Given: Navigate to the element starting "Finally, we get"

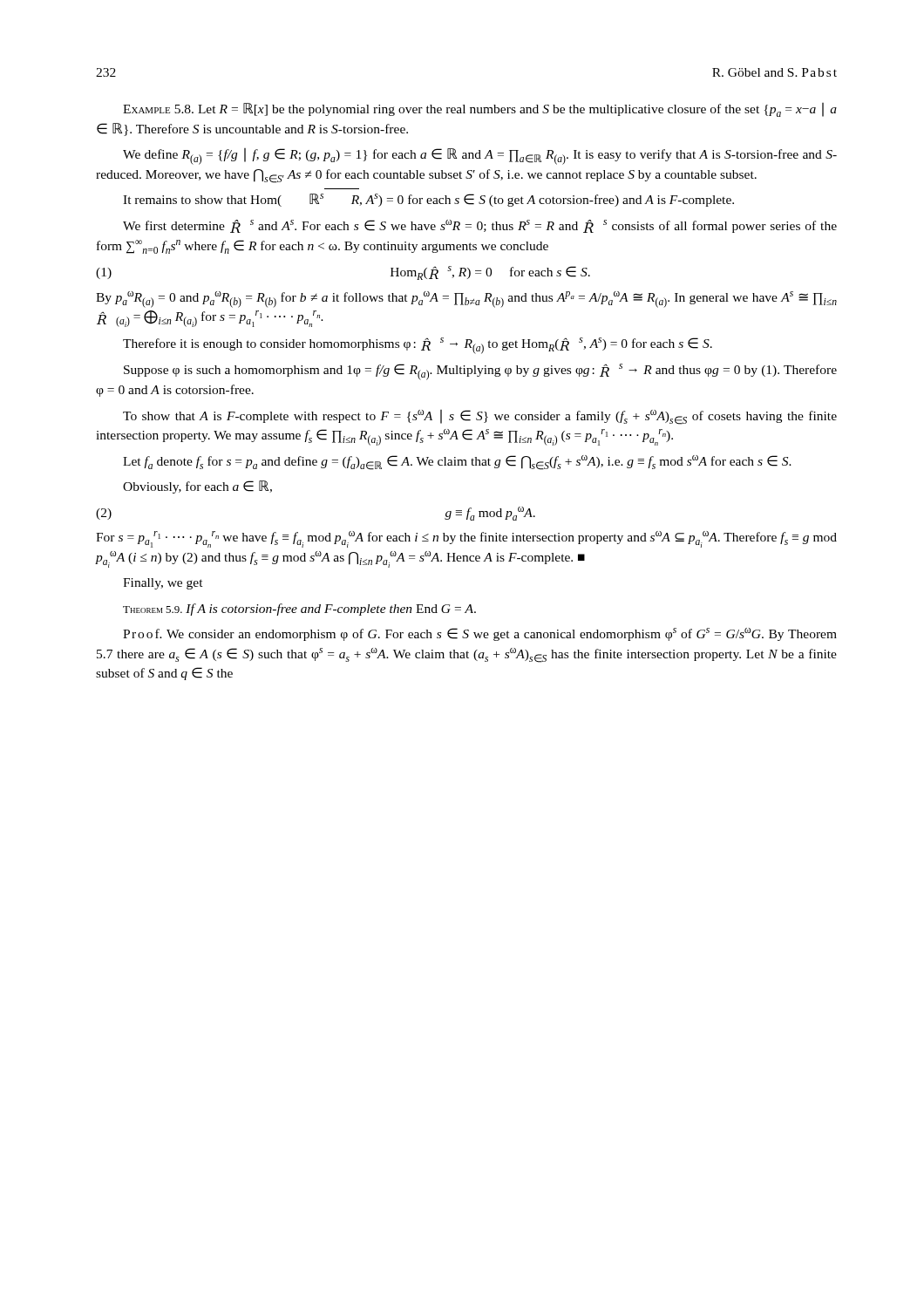Looking at the screenshot, I should [163, 582].
